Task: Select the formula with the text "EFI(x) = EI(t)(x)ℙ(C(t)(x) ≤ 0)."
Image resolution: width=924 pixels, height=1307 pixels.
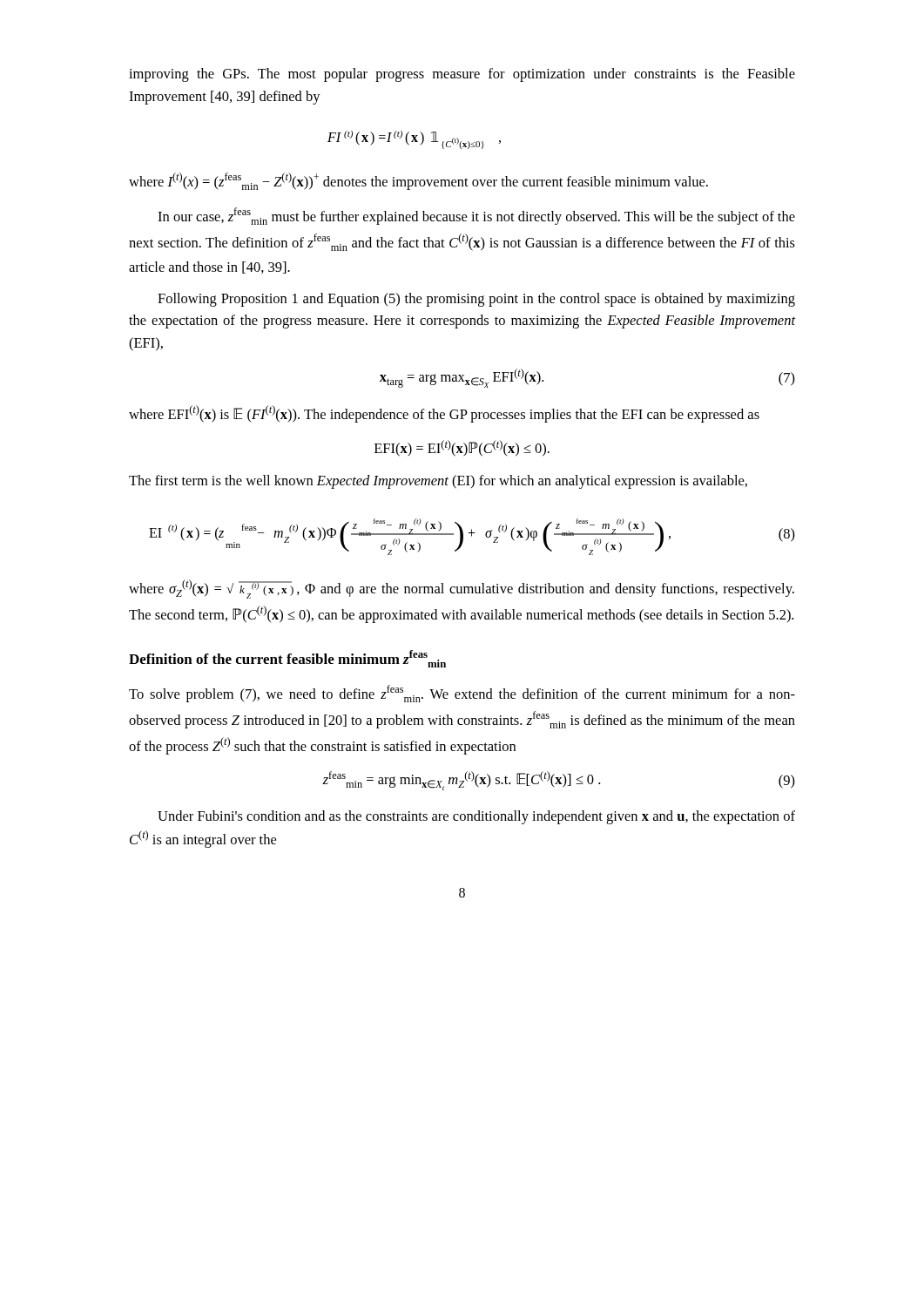Action: coord(462,447)
